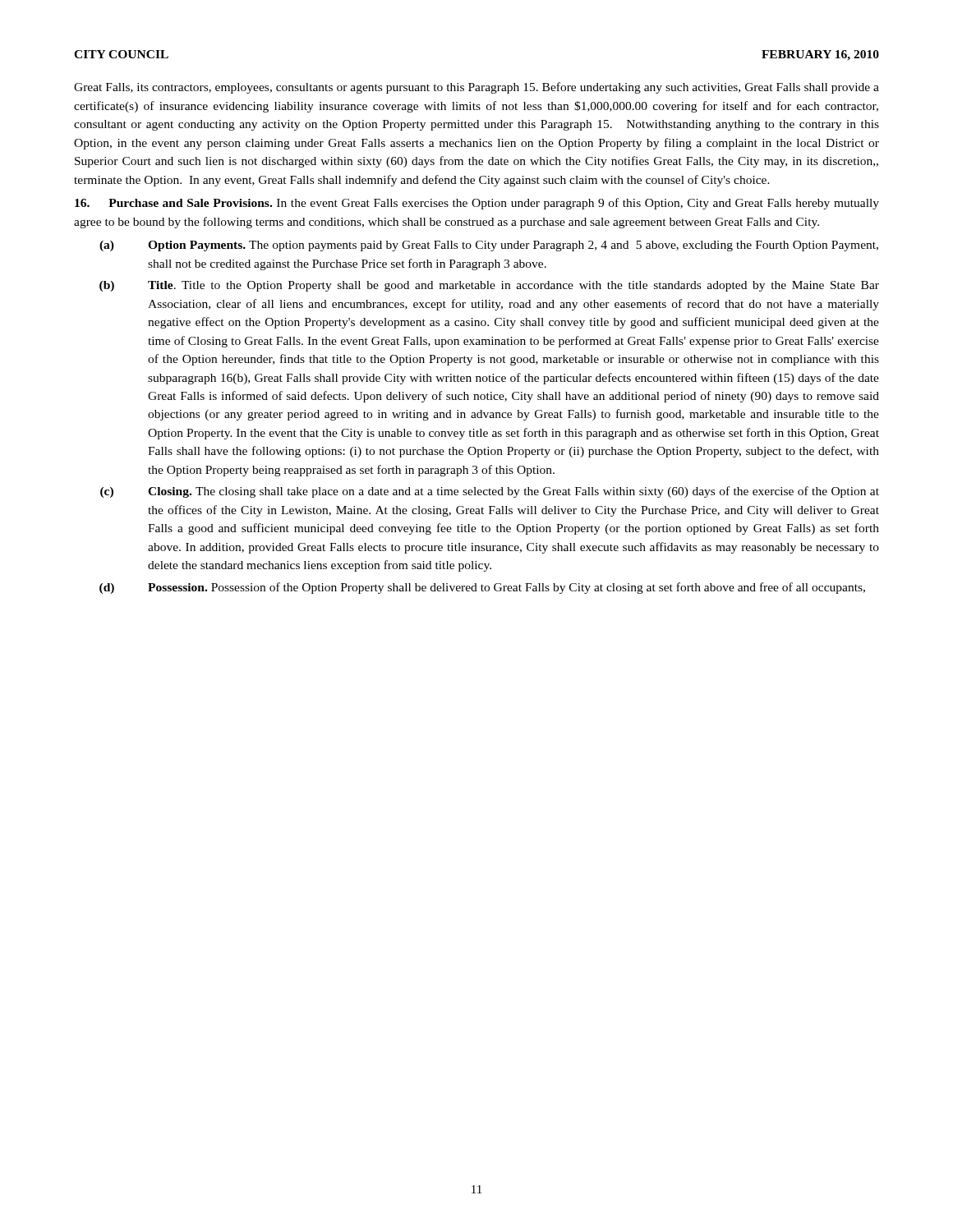The image size is (953, 1232).
Task: Locate the list item that says "(a) Option Payments. The"
Action: pyautogui.click(x=476, y=254)
